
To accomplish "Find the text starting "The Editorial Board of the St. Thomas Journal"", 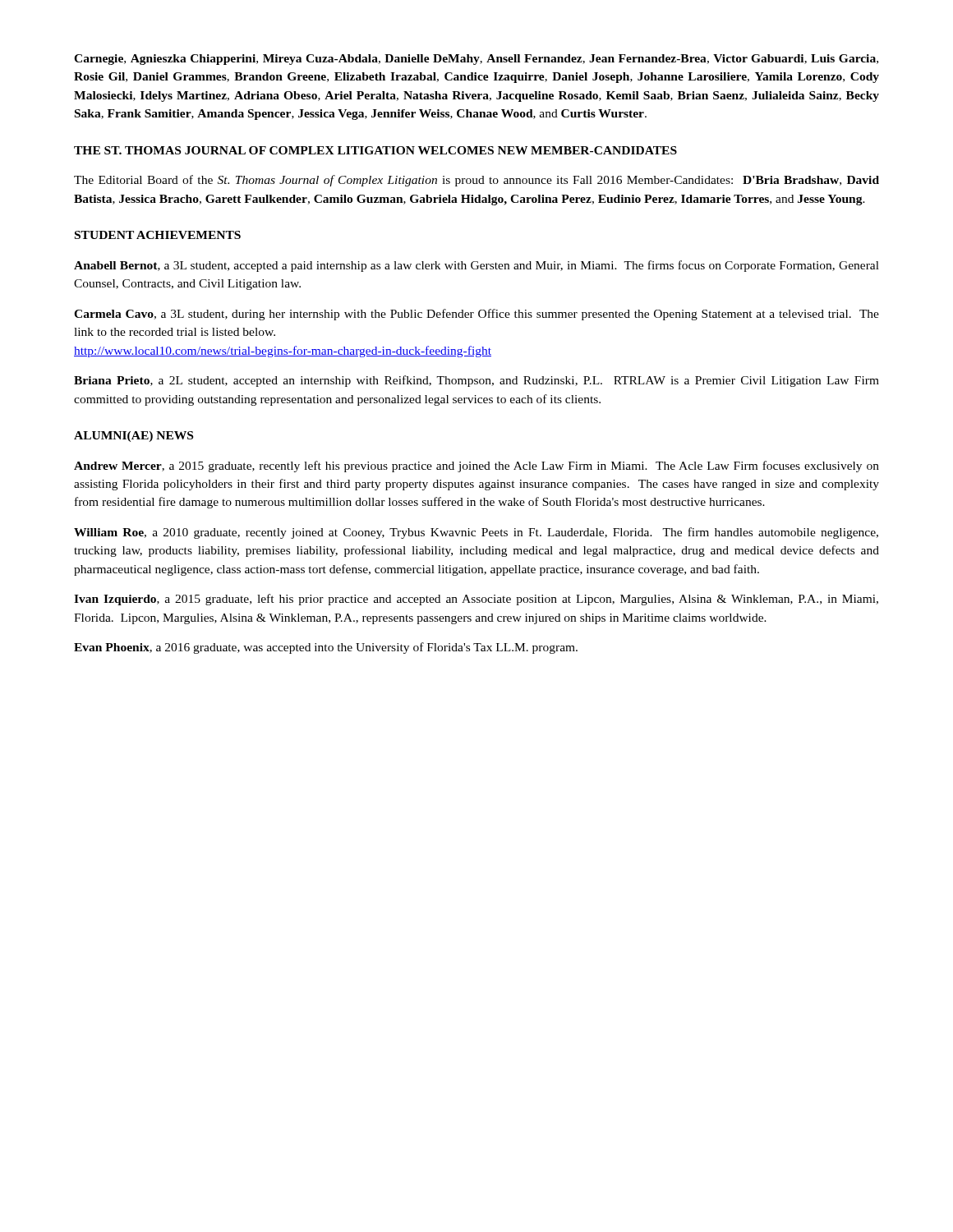I will (476, 189).
